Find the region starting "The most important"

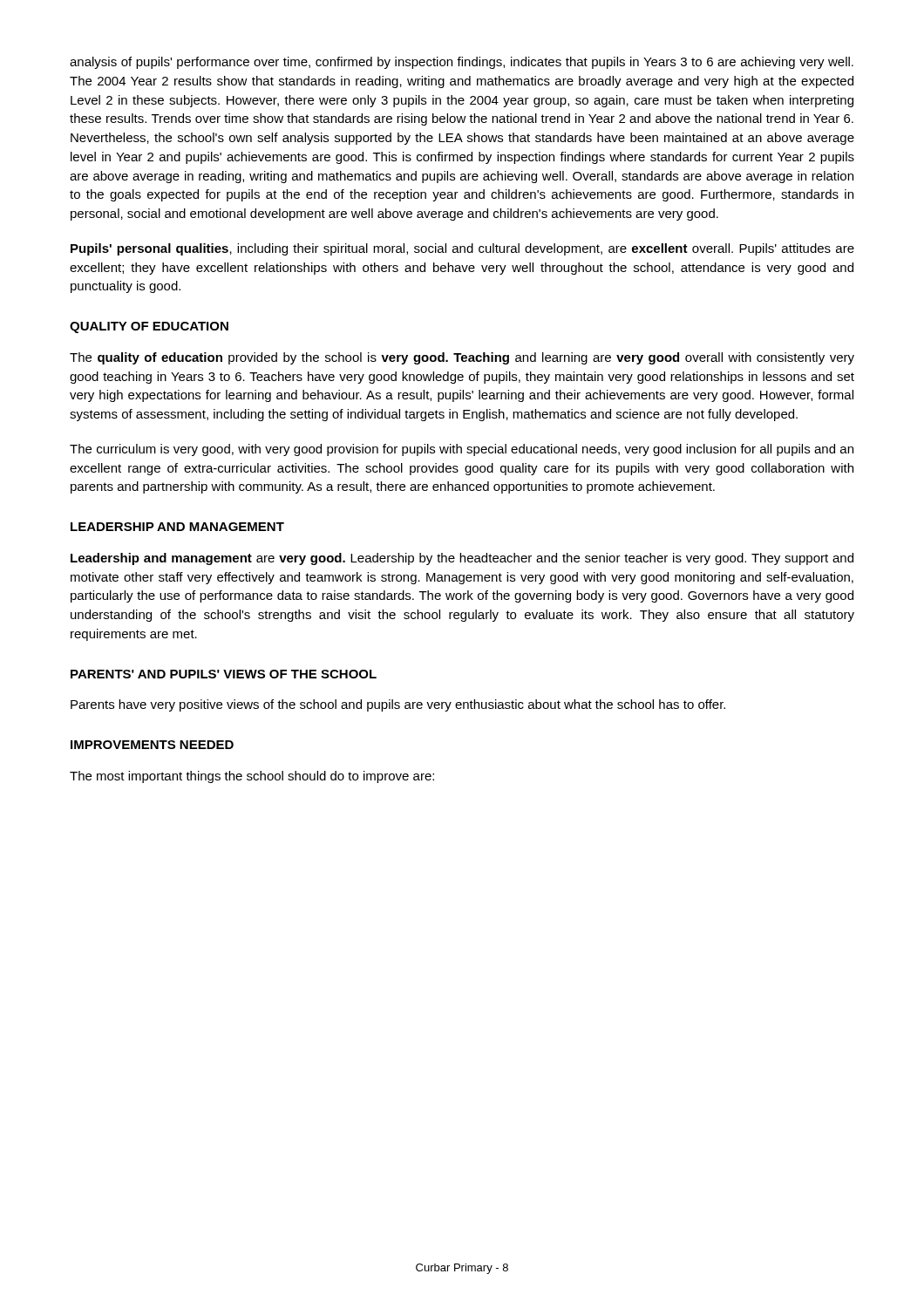(253, 775)
